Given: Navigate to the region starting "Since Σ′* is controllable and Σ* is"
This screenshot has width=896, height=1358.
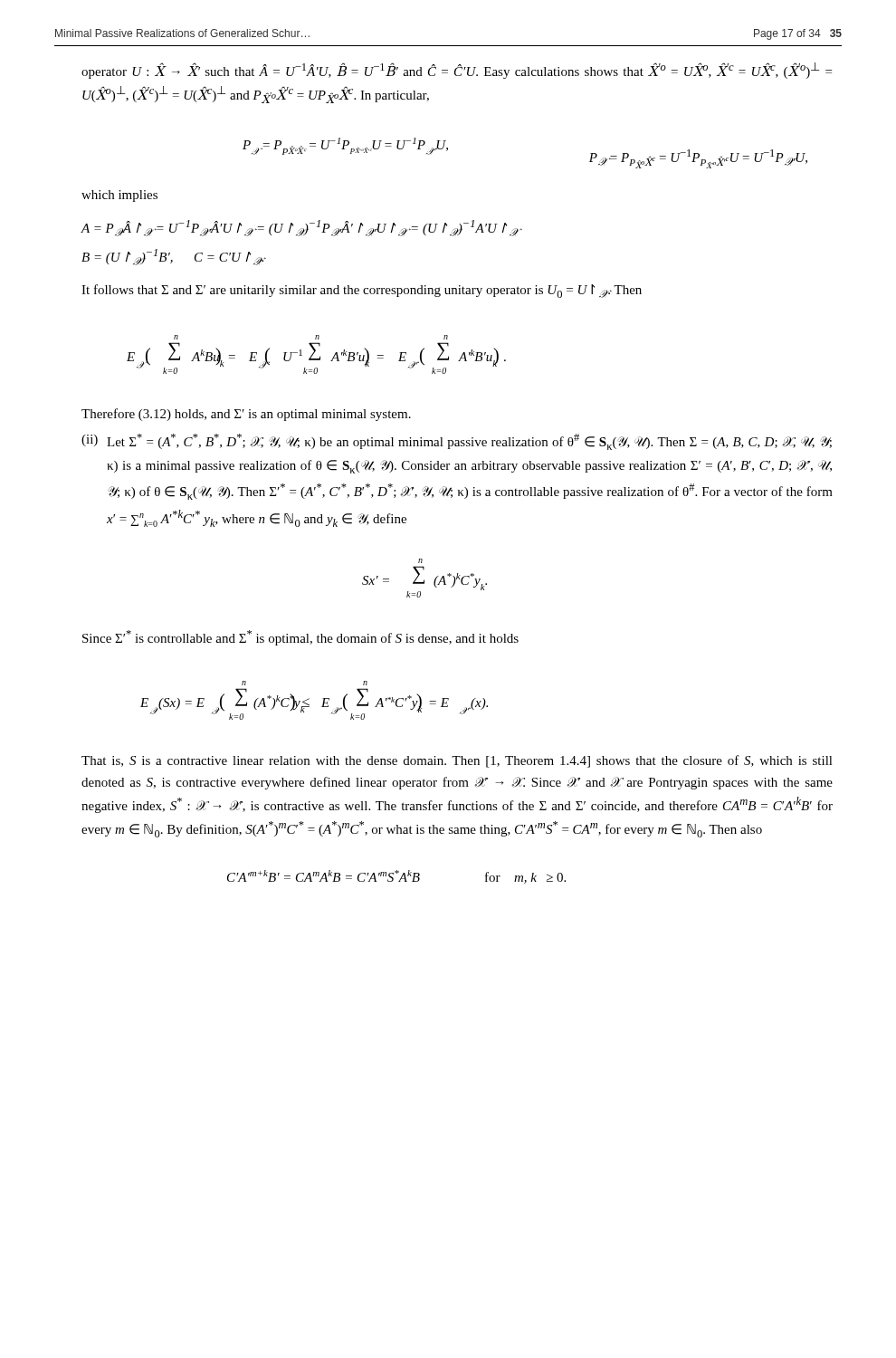Looking at the screenshot, I should (x=300, y=636).
